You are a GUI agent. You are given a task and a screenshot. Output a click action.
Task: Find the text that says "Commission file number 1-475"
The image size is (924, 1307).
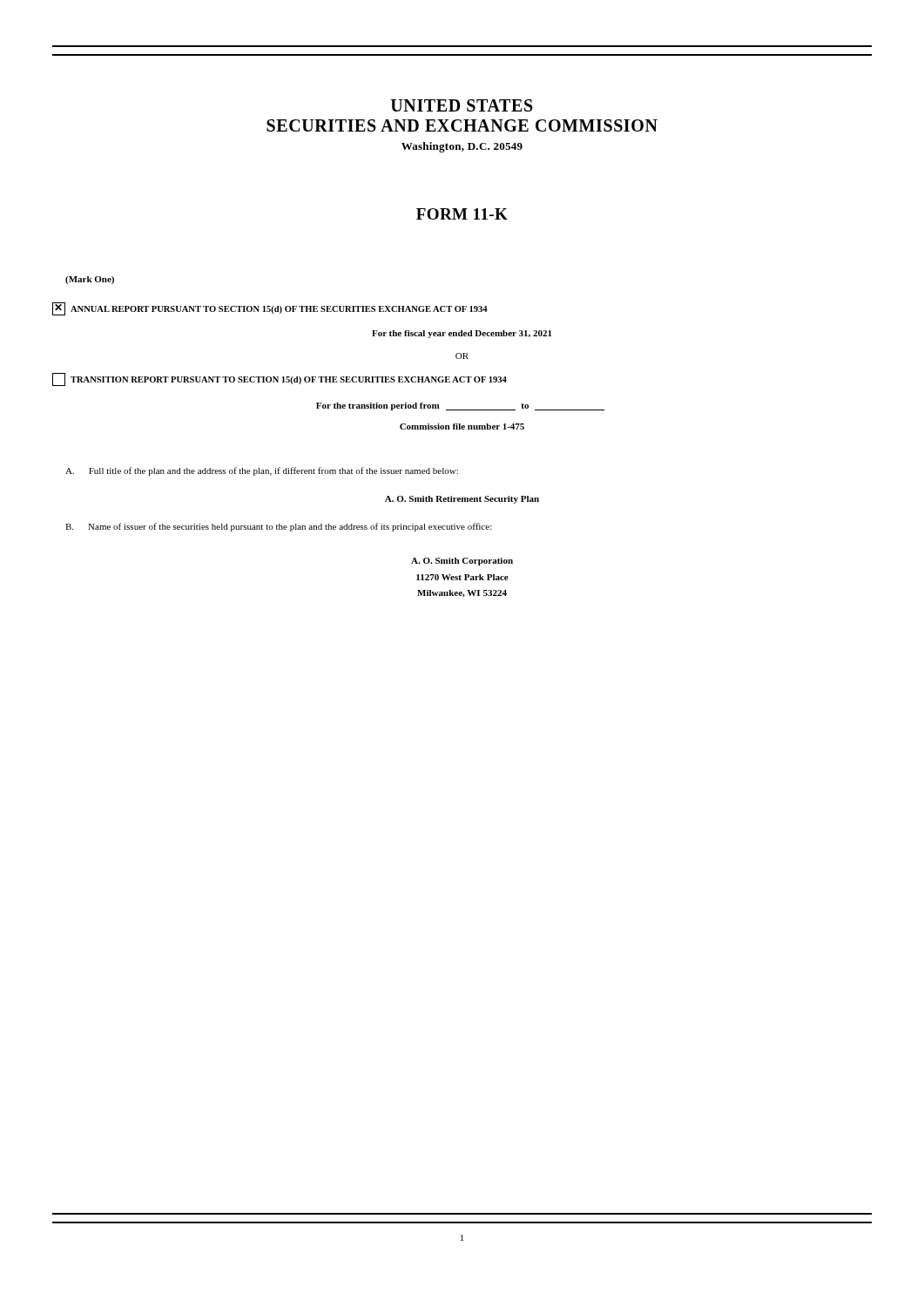[462, 426]
